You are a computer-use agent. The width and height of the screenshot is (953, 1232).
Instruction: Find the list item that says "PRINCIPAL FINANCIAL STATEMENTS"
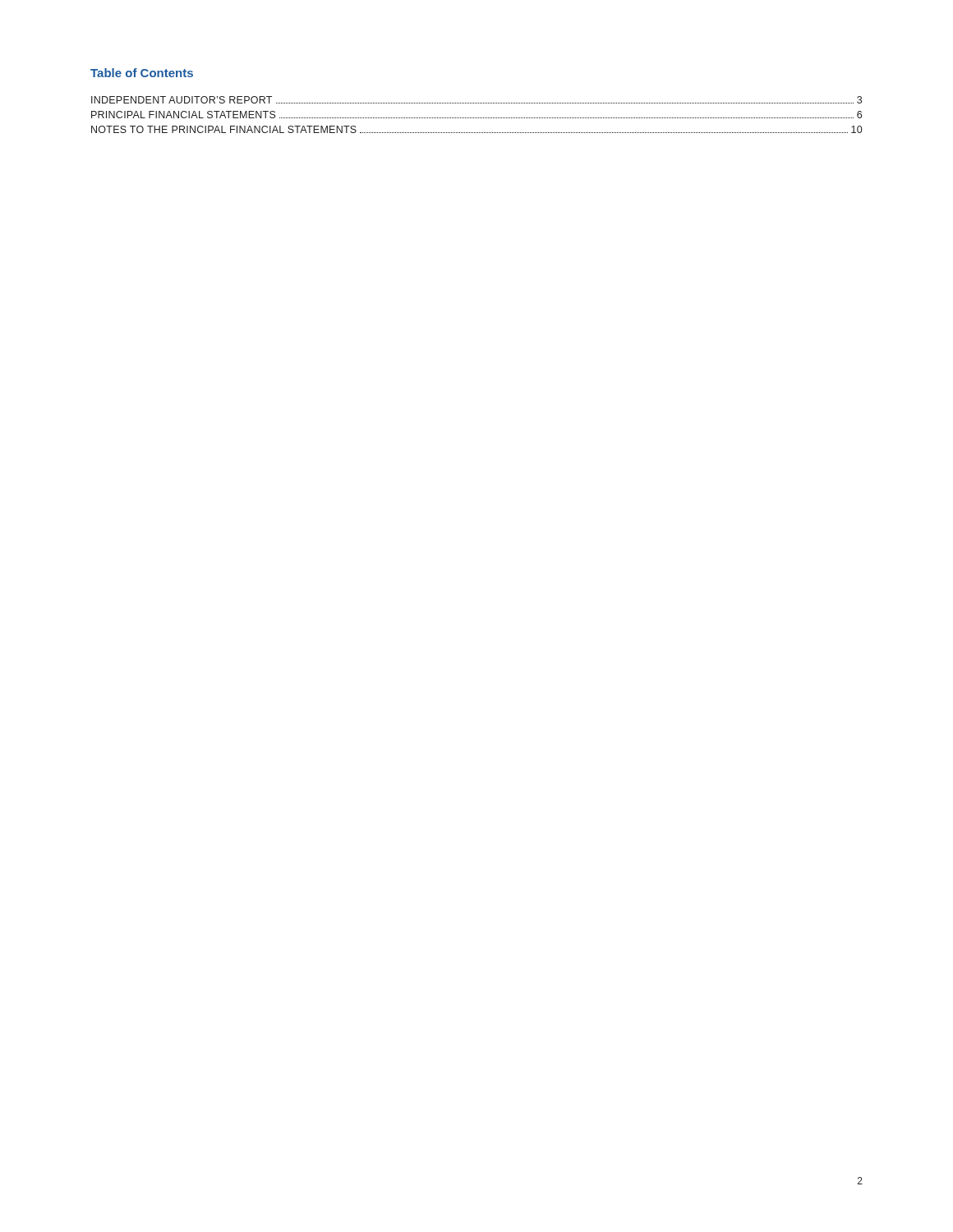pyautogui.click(x=476, y=115)
